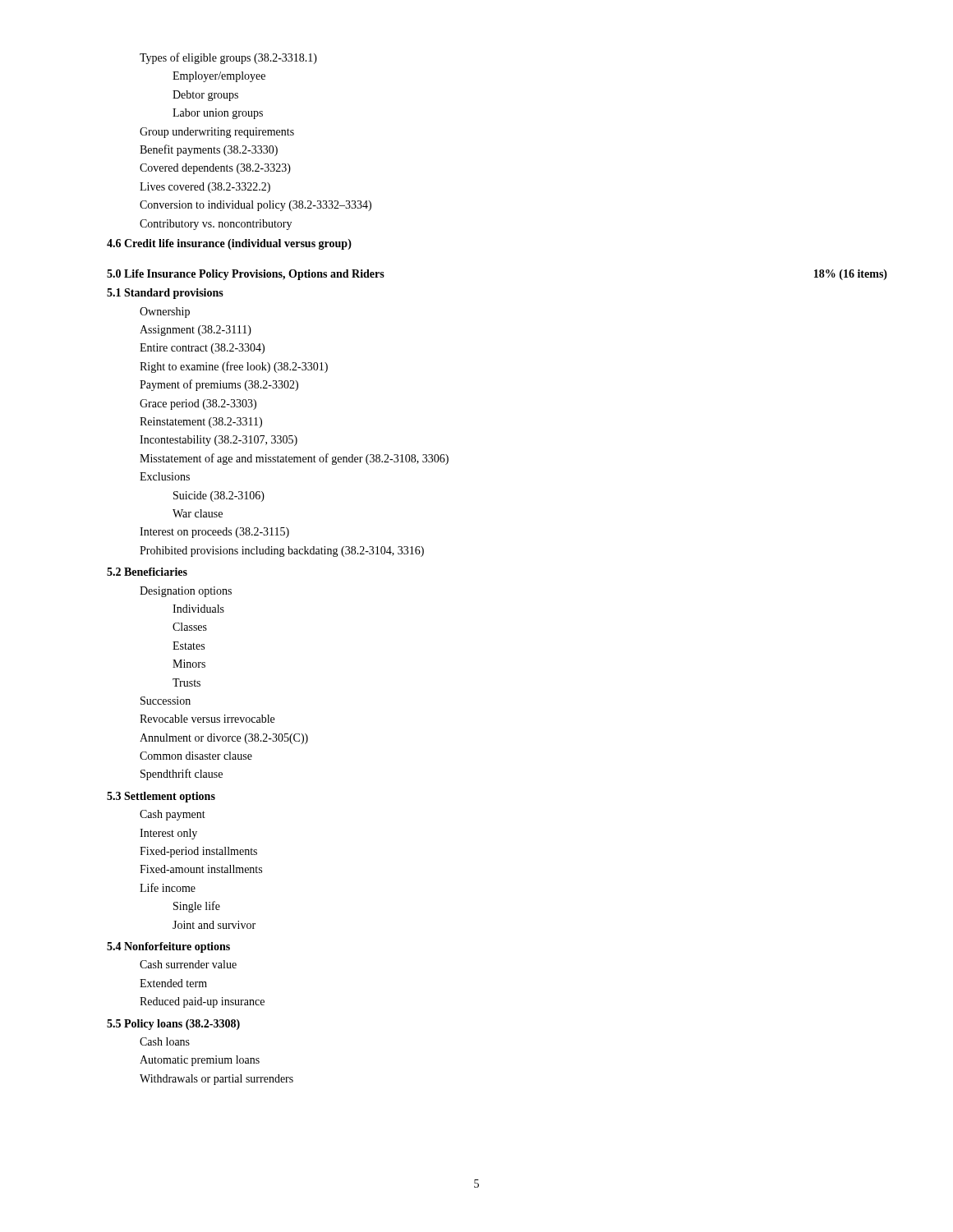Image resolution: width=953 pixels, height=1232 pixels.
Task: Locate the list item containing "Reduced paid-up insurance"
Action: click(x=202, y=1002)
